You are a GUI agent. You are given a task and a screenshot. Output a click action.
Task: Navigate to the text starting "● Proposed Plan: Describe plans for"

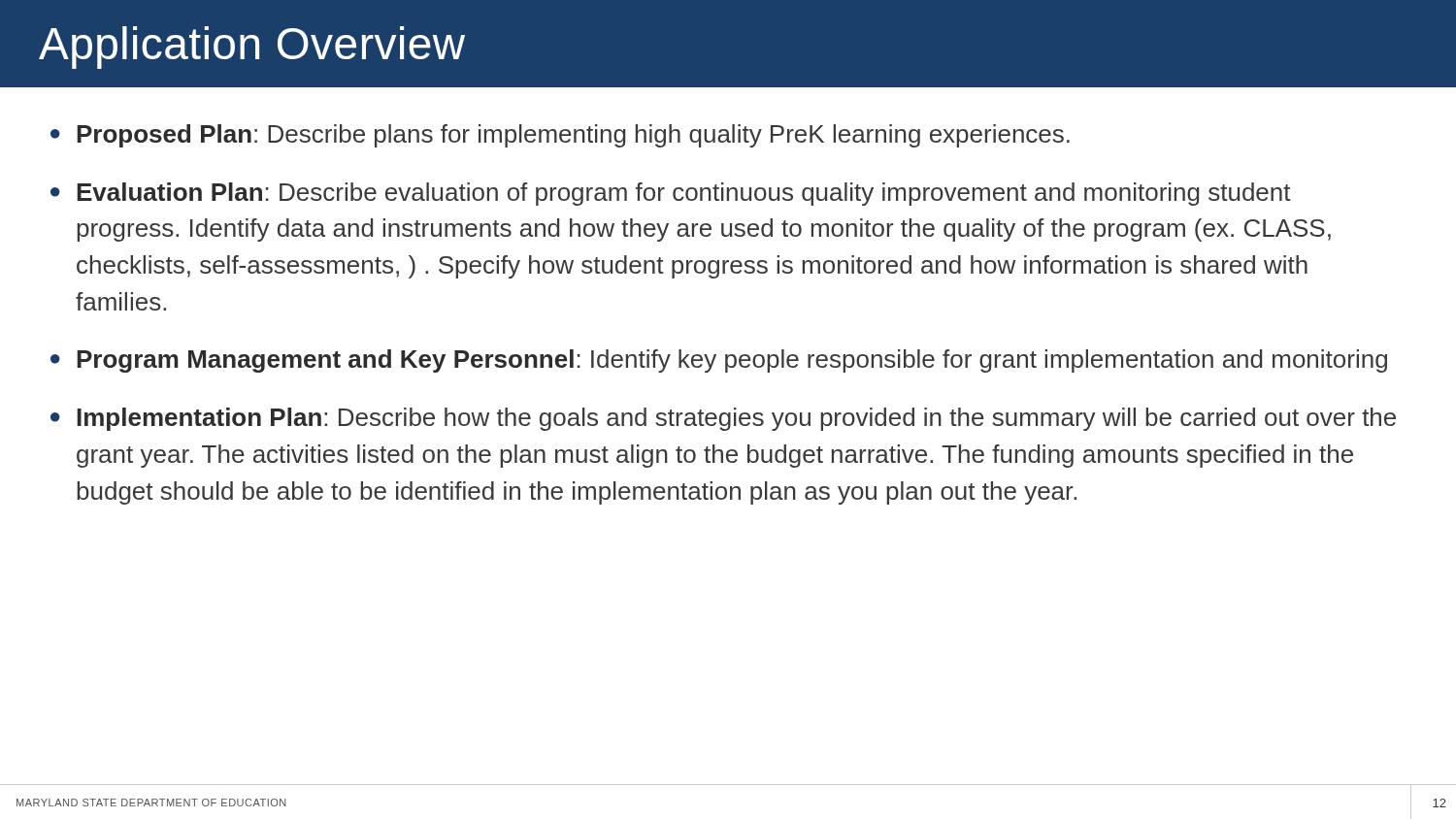(560, 135)
